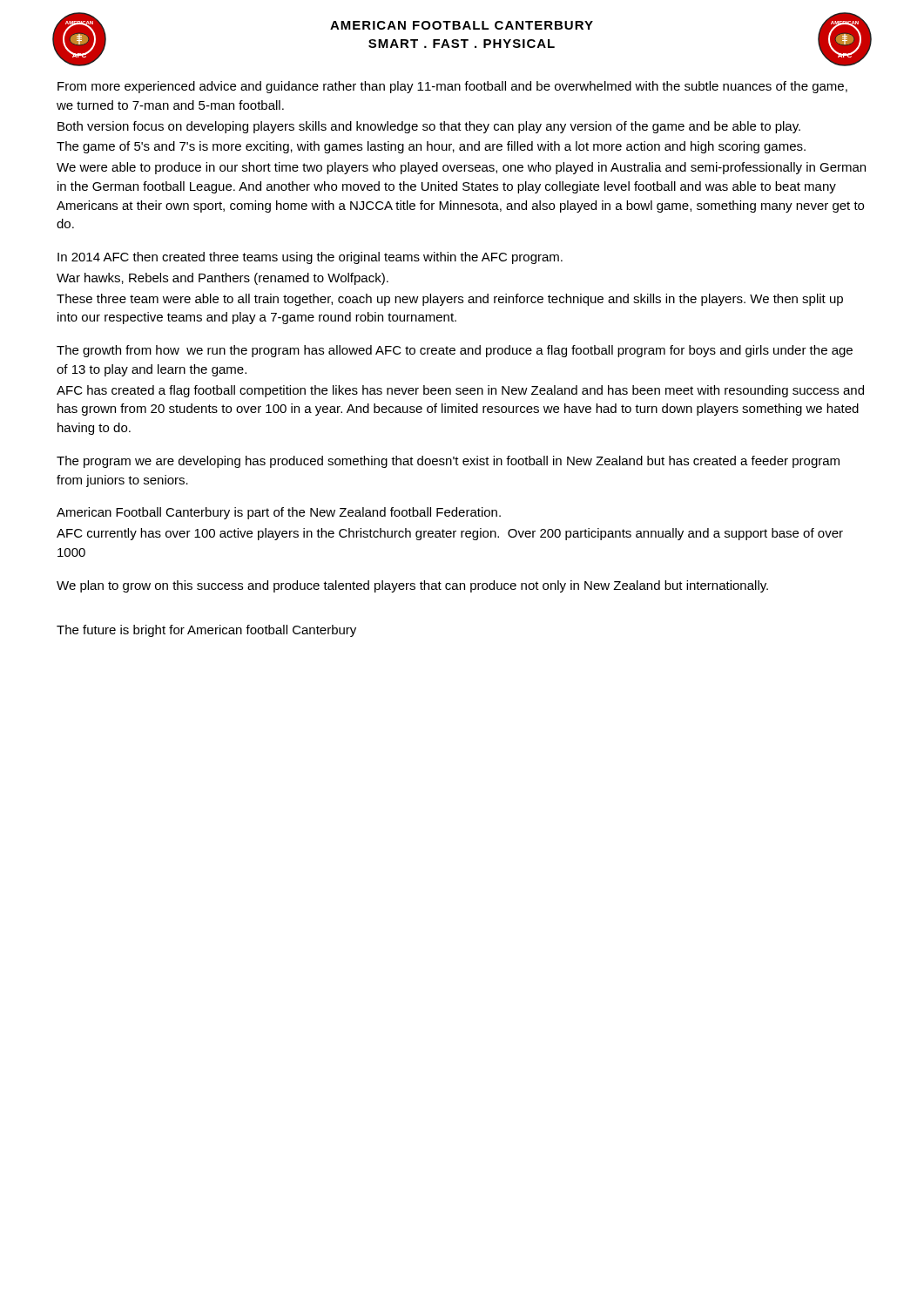
Task: Where is the passage that starts "In 2014 AFC then created three"?
Action: (462, 287)
